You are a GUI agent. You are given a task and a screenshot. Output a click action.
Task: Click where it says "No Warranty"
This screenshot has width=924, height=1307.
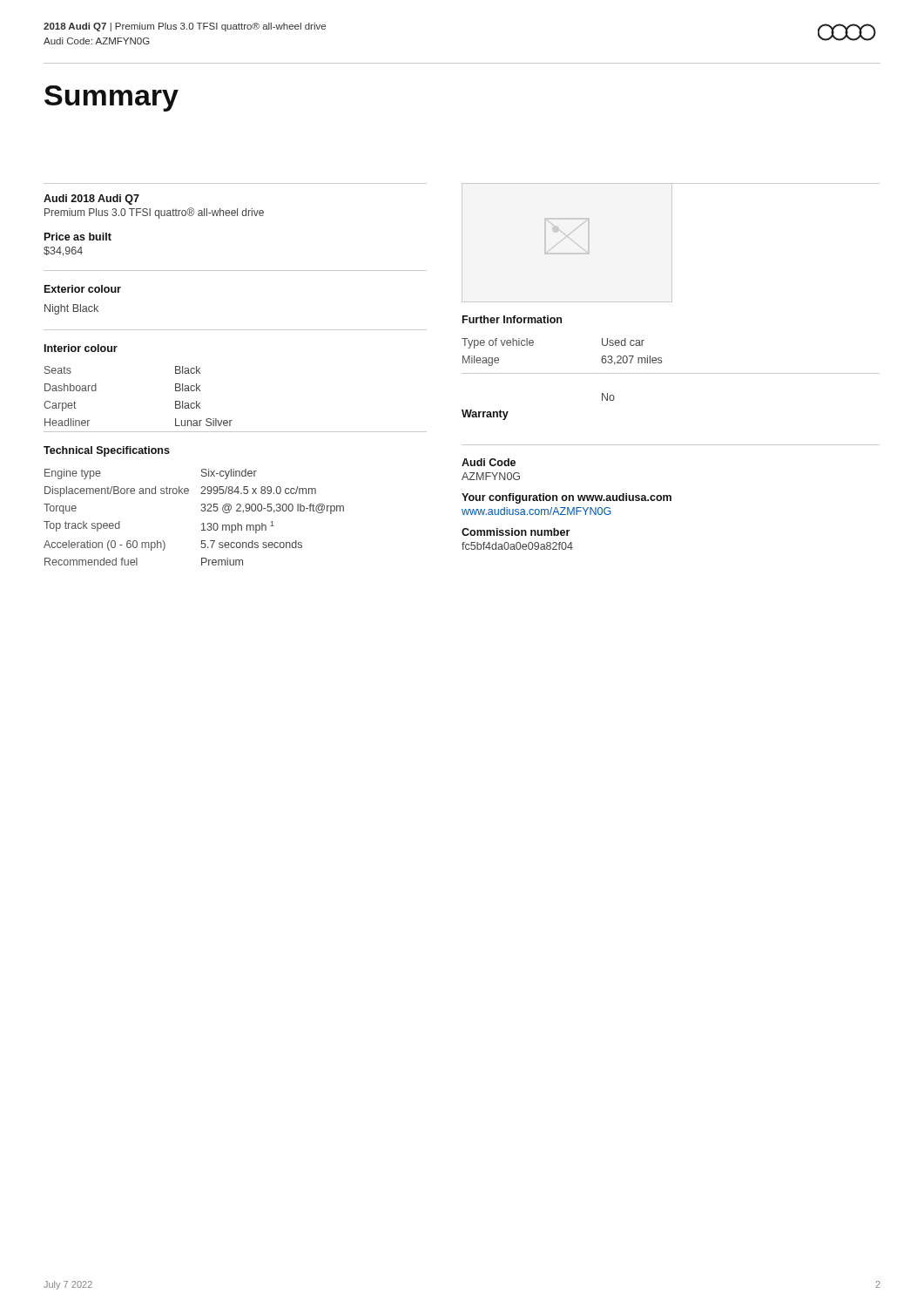(x=608, y=397)
